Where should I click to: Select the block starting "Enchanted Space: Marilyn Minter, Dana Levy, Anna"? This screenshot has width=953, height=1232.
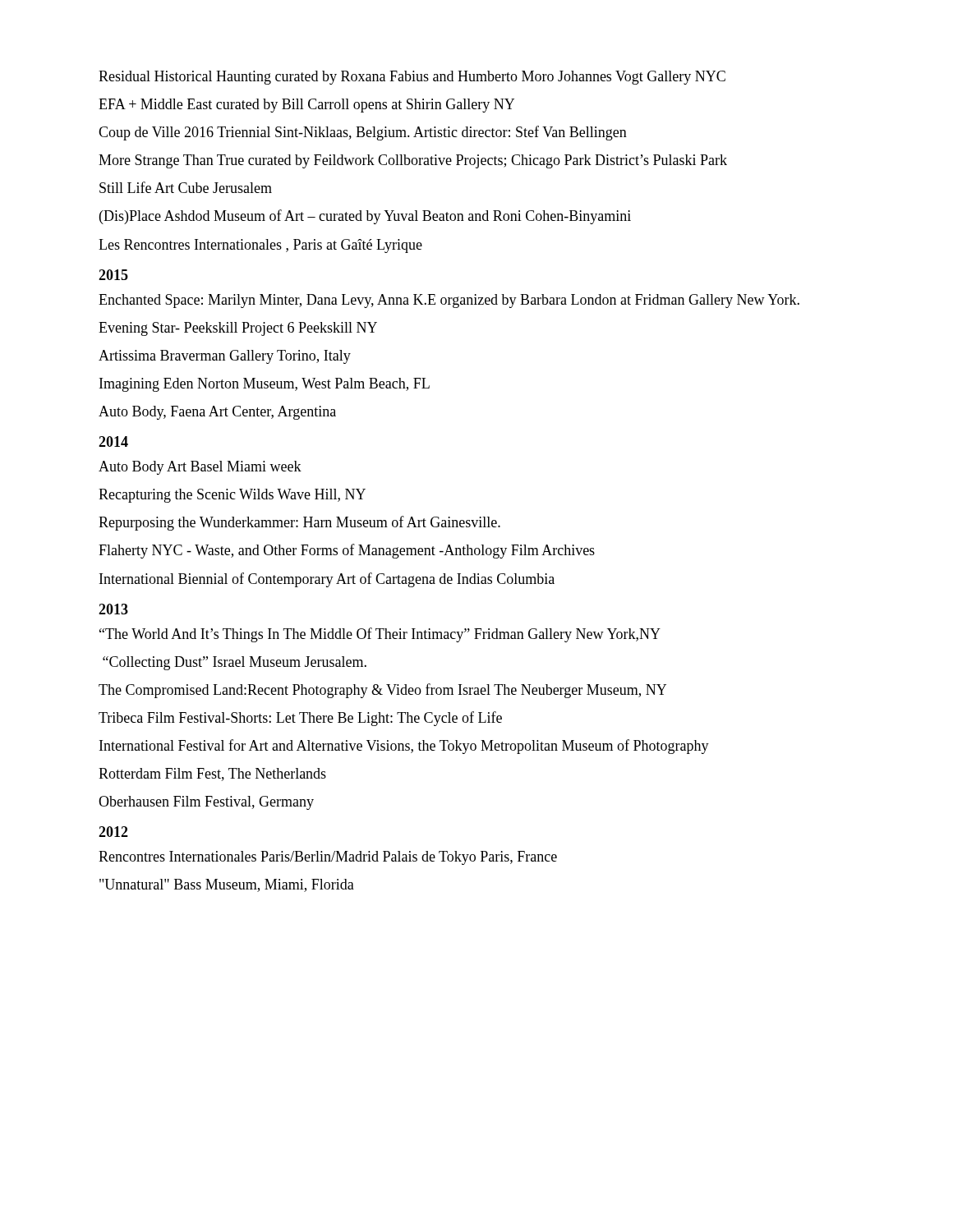coord(449,299)
